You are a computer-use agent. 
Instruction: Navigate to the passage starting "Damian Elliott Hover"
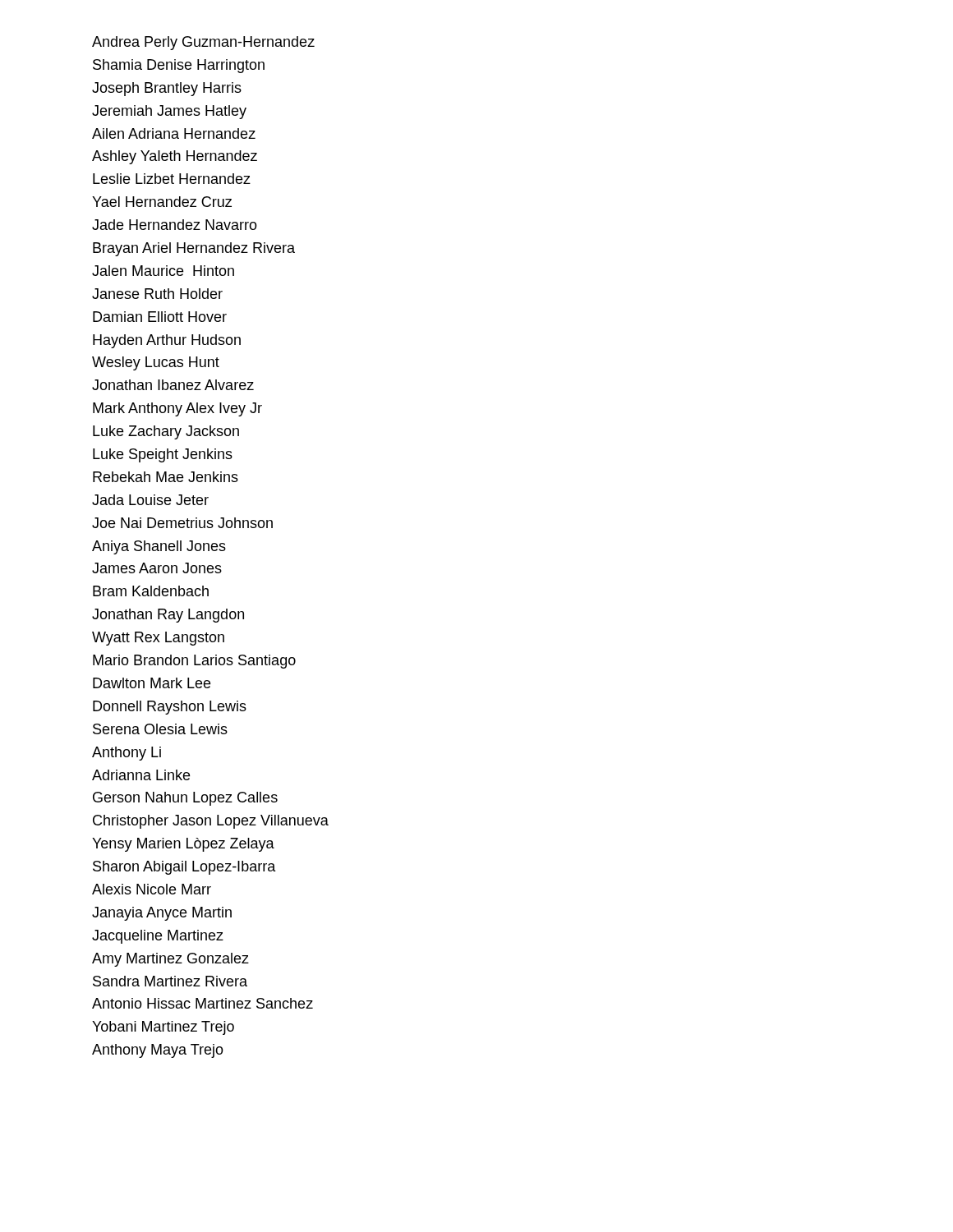click(x=159, y=317)
